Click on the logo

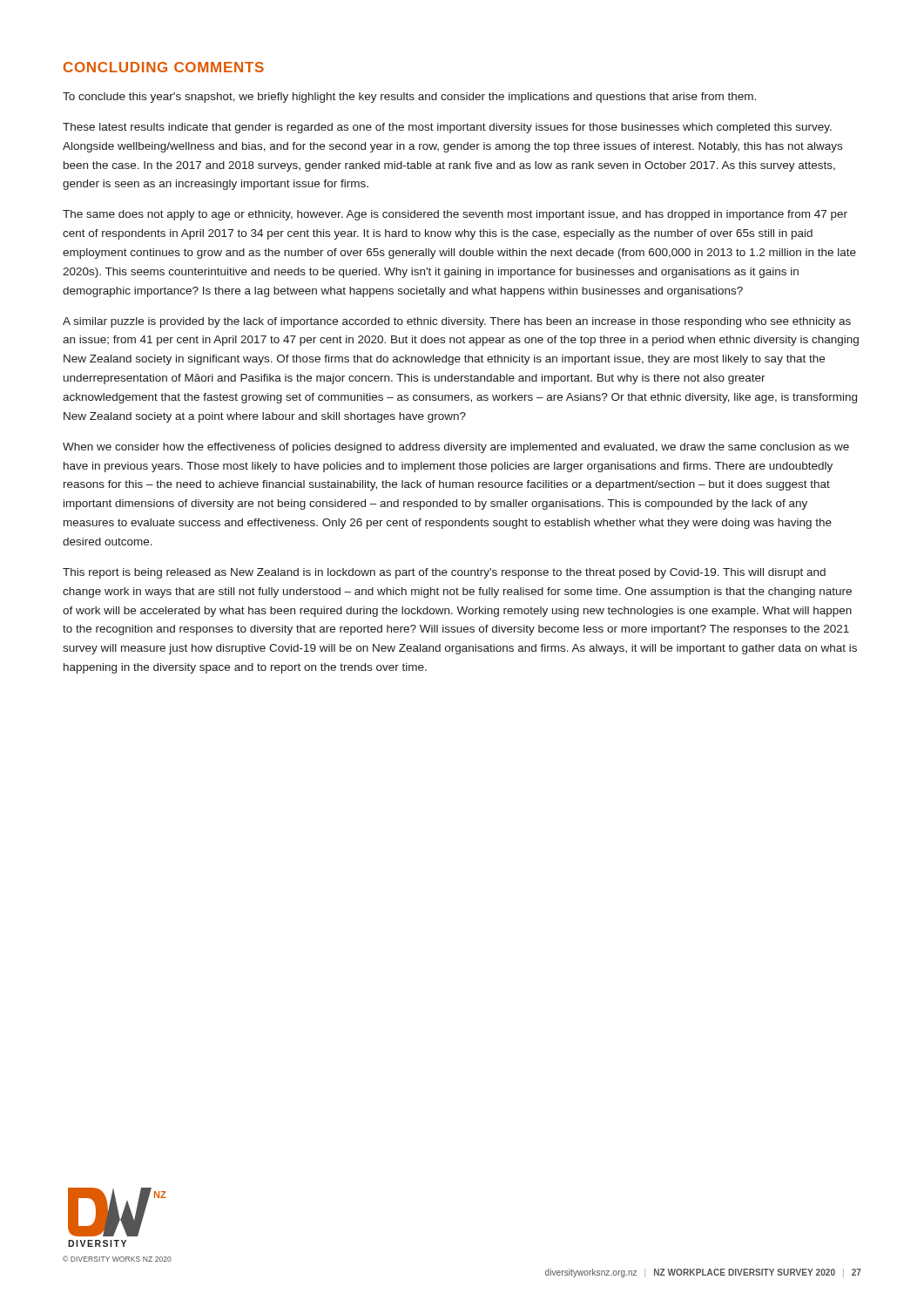(119, 1222)
